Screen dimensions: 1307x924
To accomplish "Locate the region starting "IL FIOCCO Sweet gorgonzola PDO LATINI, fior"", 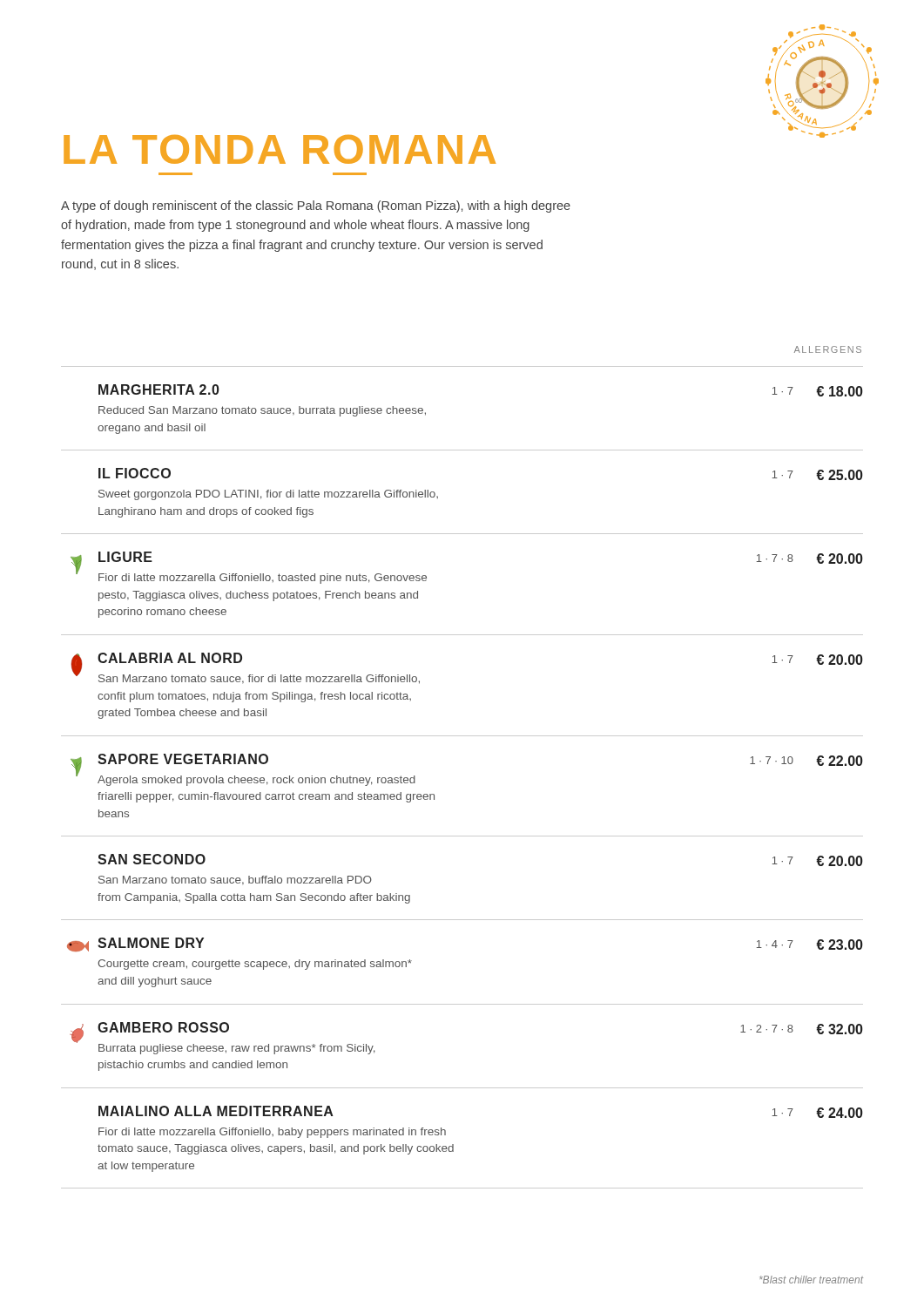I will [x=131, y=475].
